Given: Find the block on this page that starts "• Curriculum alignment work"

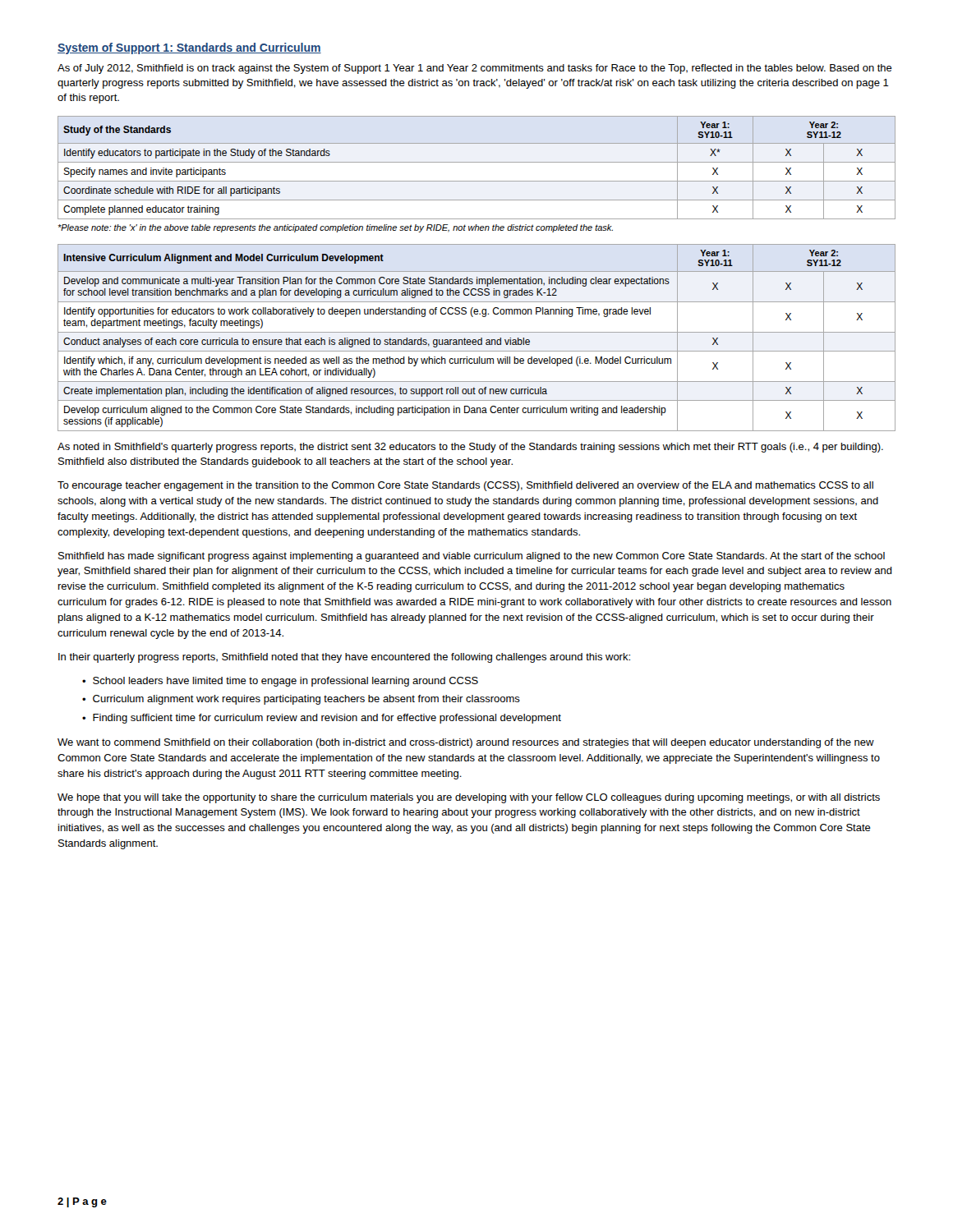Looking at the screenshot, I should pyautogui.click(x=301, y=700).
